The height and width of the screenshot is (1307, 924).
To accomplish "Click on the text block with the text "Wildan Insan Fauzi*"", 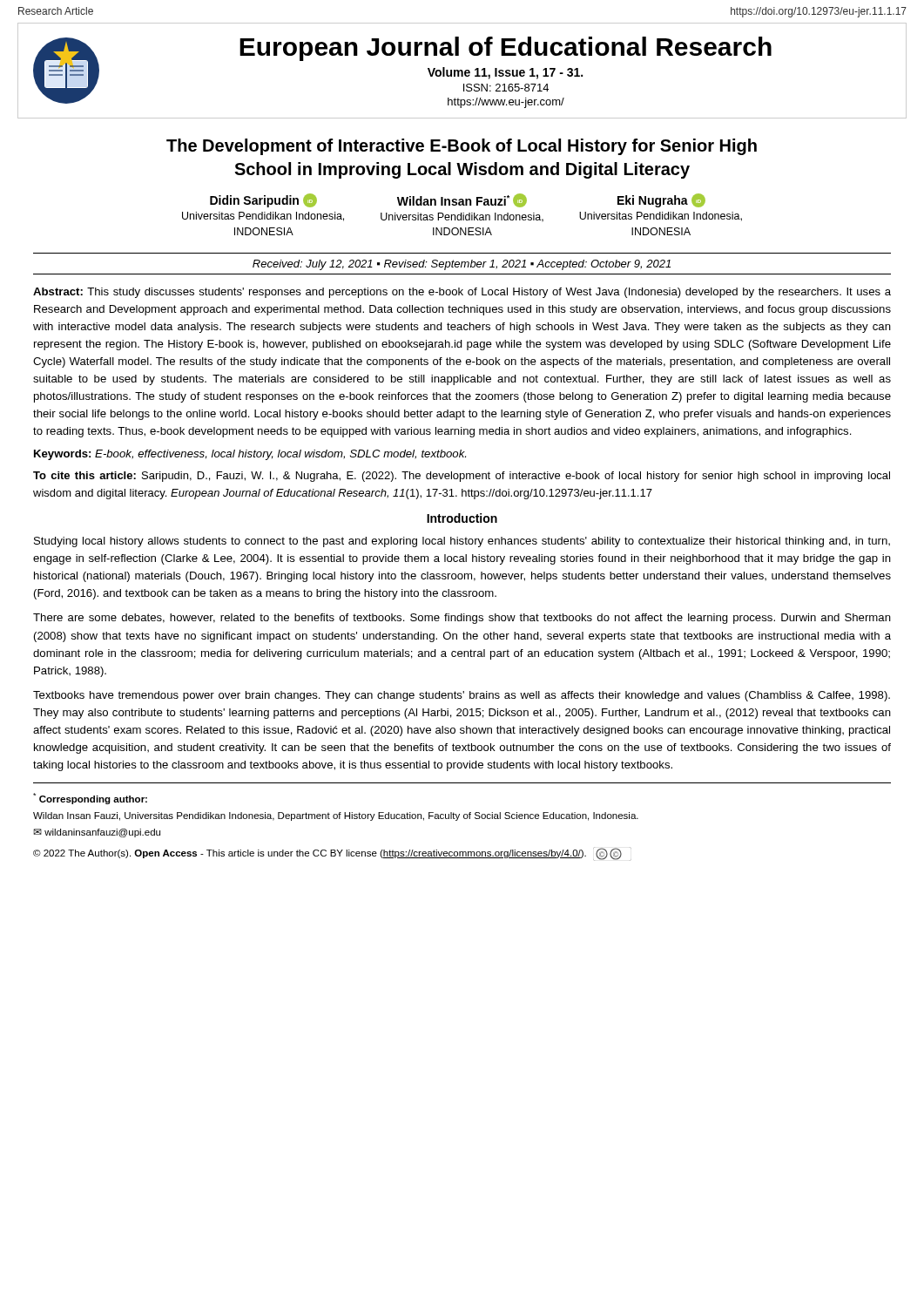I will tap(462, 217).
